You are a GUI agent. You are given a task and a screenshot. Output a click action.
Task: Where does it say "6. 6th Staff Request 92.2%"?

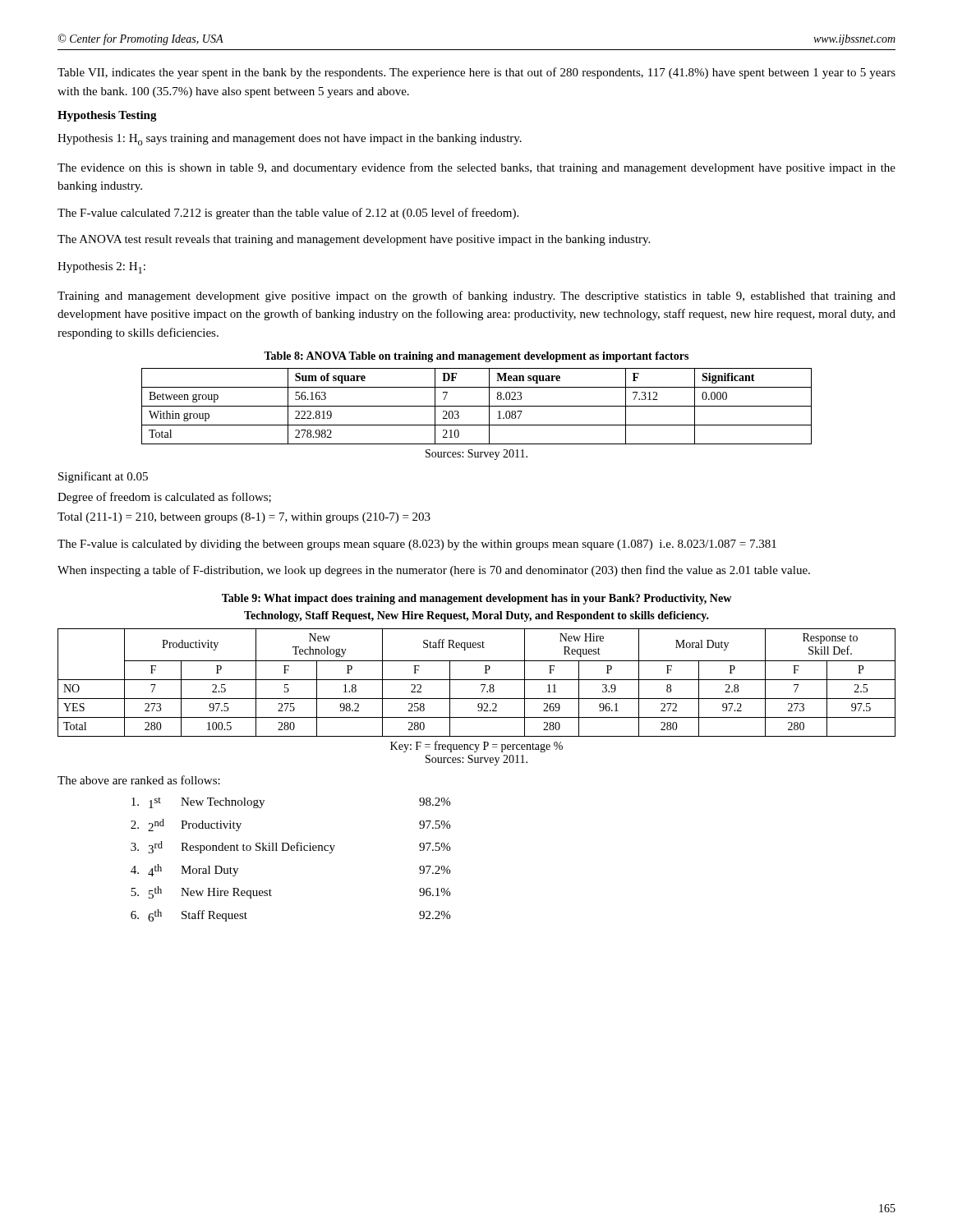tap(150, 915)
